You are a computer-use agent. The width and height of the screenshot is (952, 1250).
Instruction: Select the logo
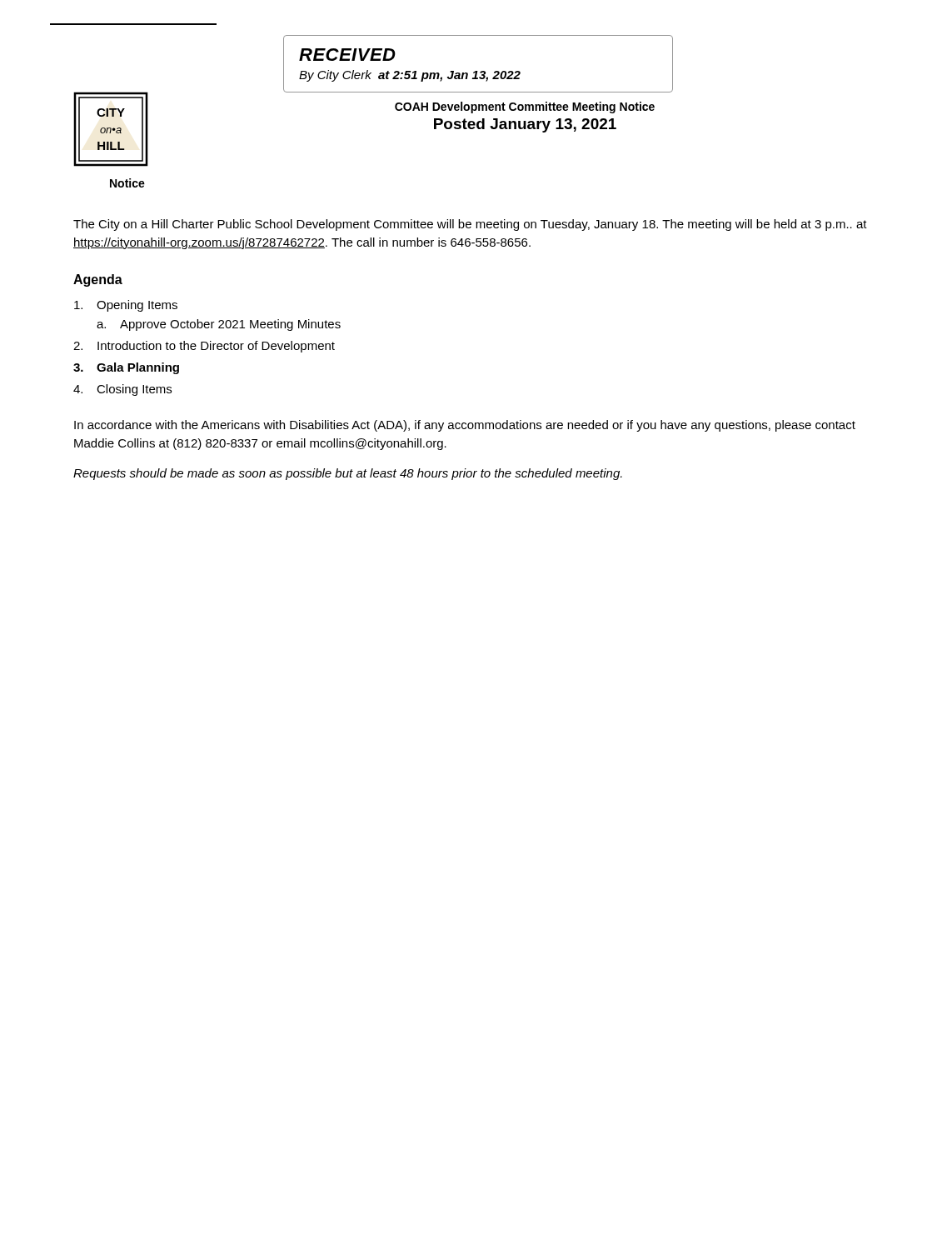[x=111, y=129]
